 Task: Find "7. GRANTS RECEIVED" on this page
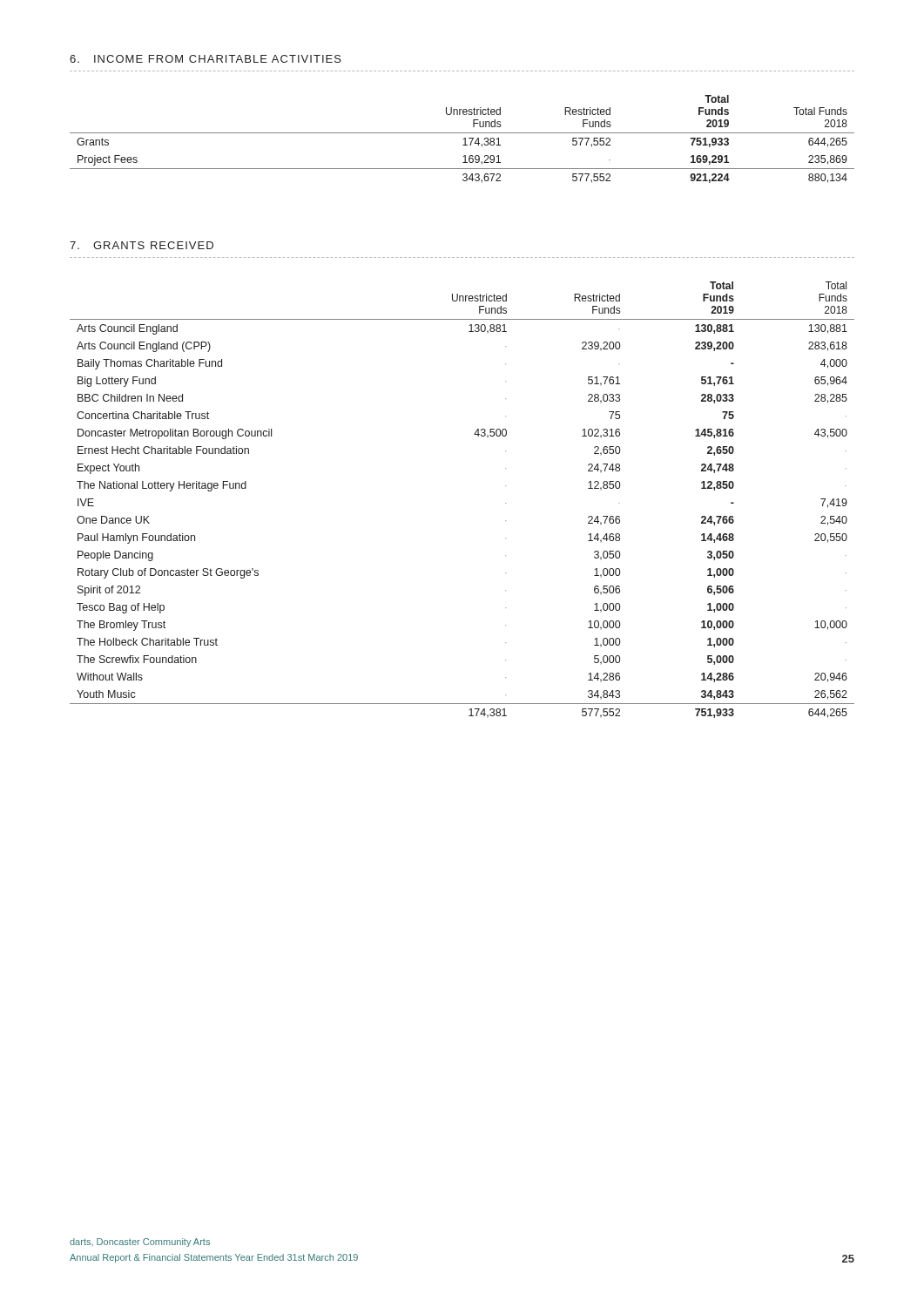click(142, 245)
